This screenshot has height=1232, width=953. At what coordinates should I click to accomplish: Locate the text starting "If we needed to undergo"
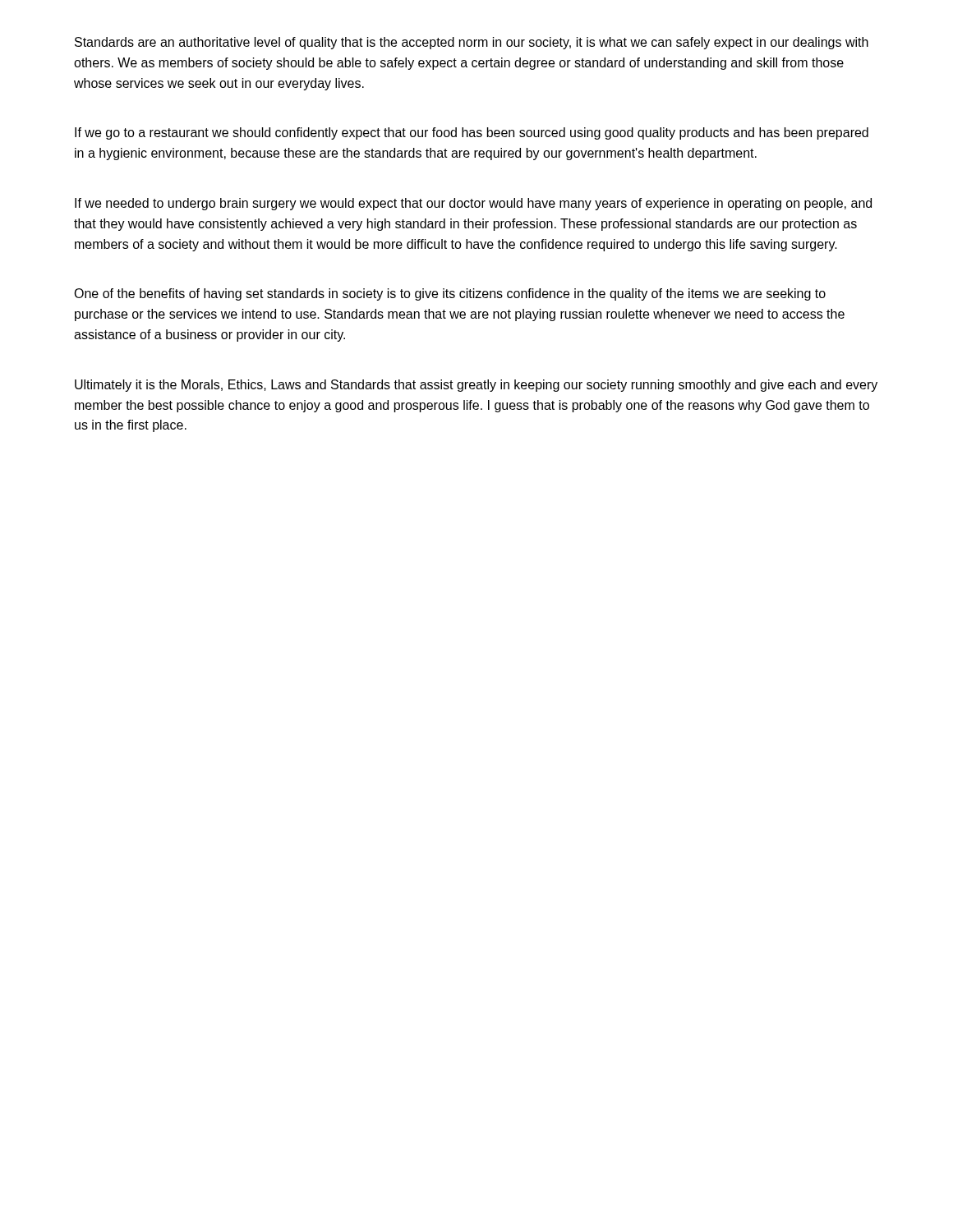point(473,224)
